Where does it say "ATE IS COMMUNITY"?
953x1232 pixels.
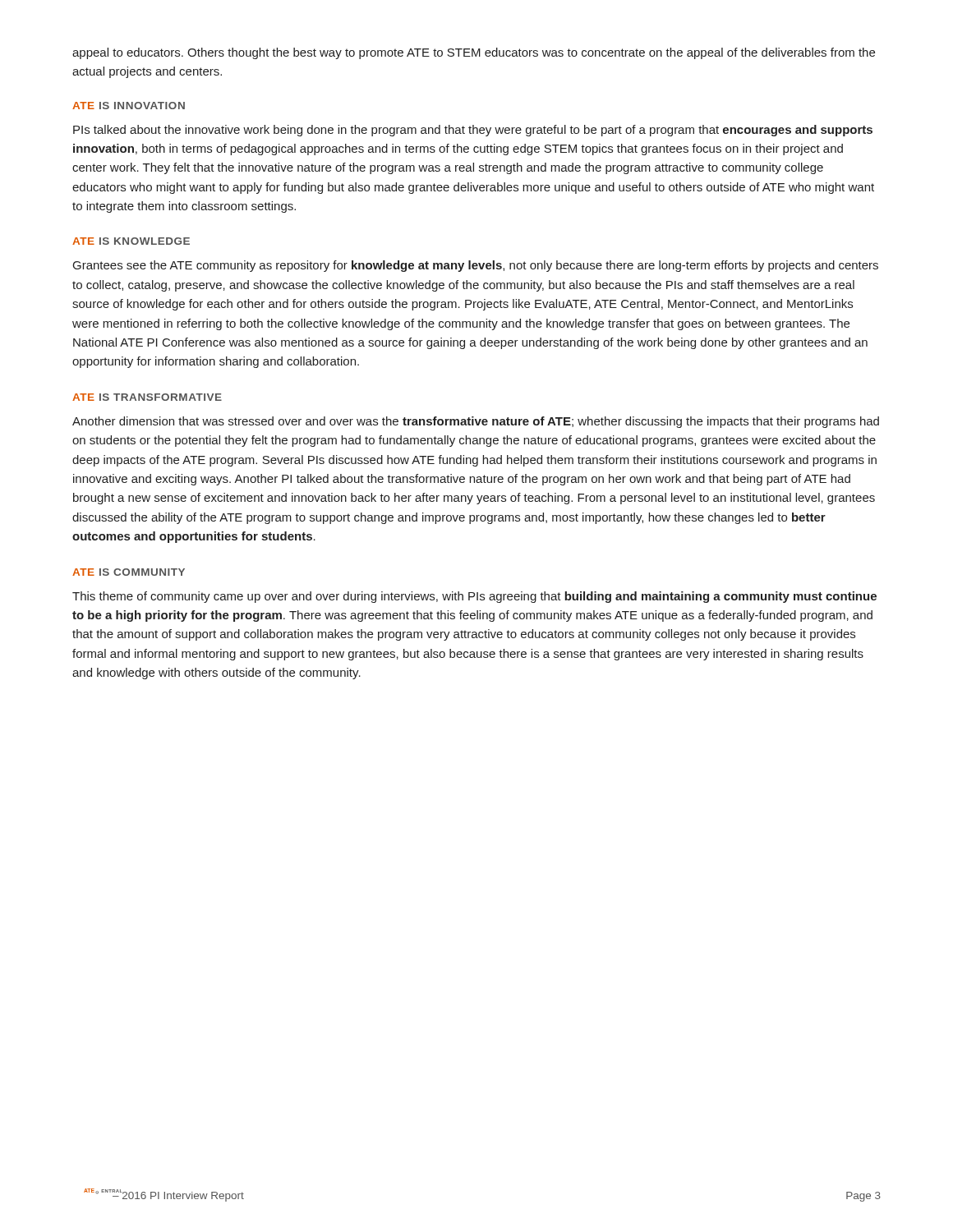129,572
